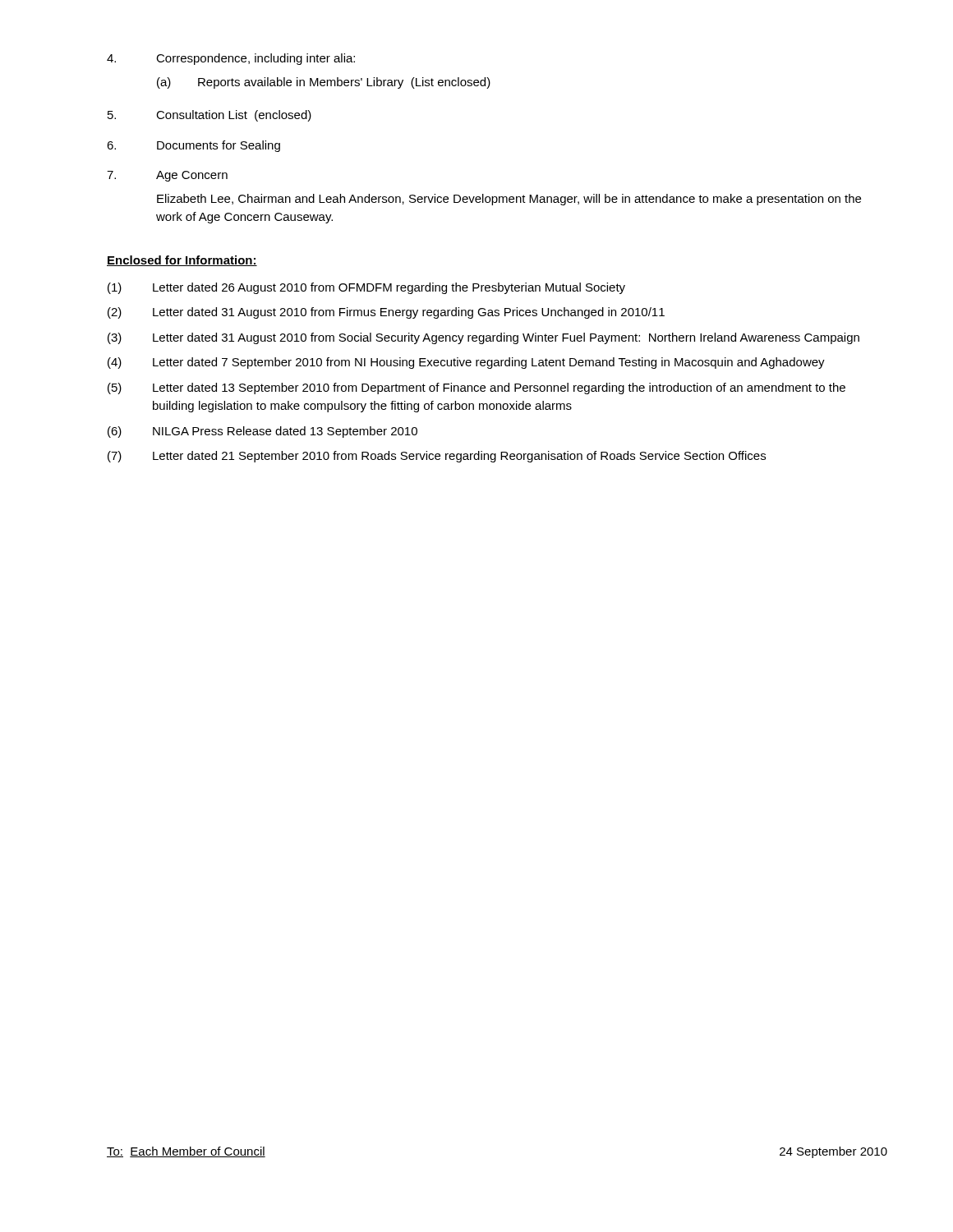The image size is (953, 1232).
Task: Locate the block of text that opens with "Elizabeth Lee, Chairman and Leah Anderson,"
Action: [509, 207]
